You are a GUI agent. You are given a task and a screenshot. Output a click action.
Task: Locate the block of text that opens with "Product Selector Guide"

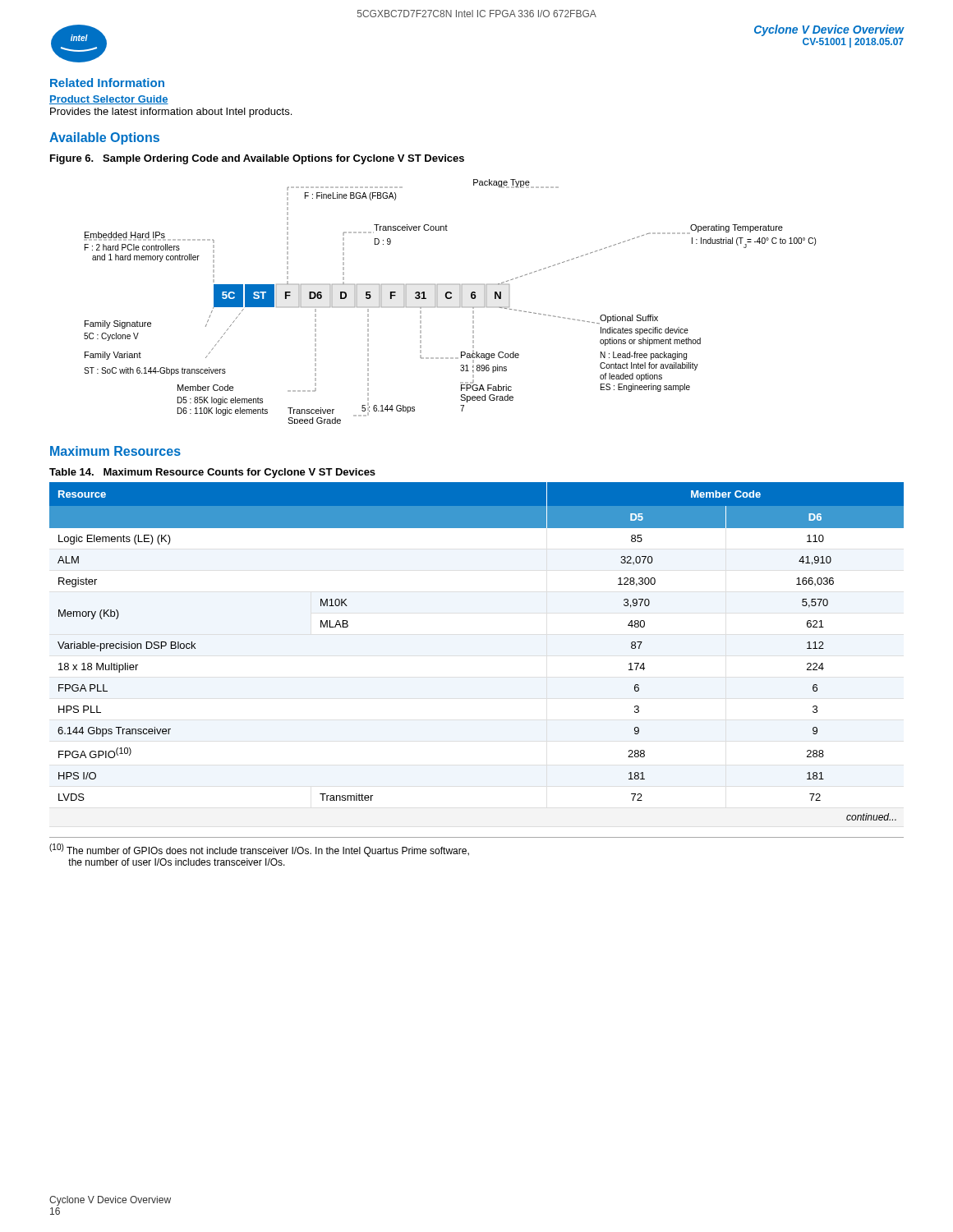171,105
